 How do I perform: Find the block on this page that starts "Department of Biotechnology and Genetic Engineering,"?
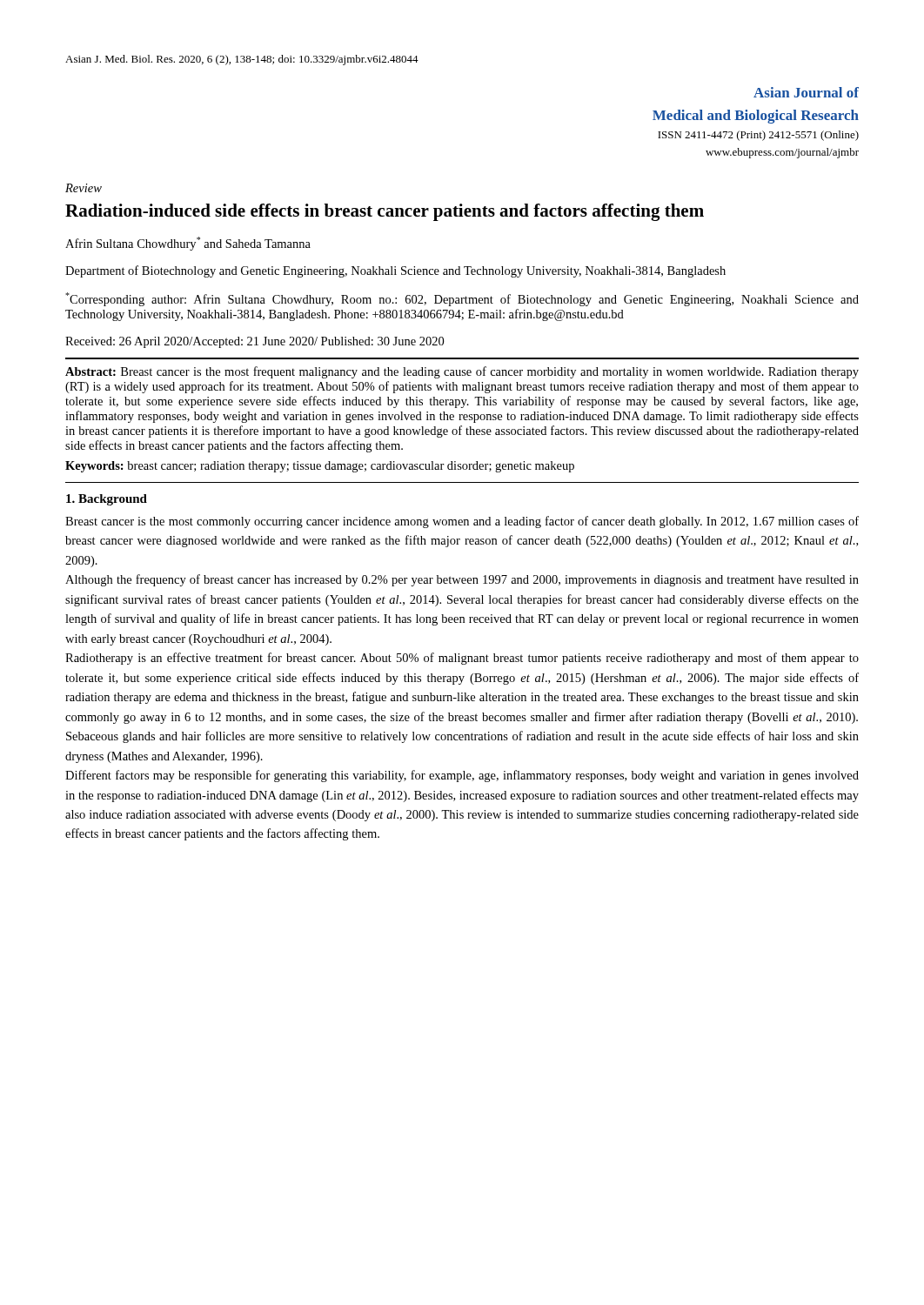396,271
